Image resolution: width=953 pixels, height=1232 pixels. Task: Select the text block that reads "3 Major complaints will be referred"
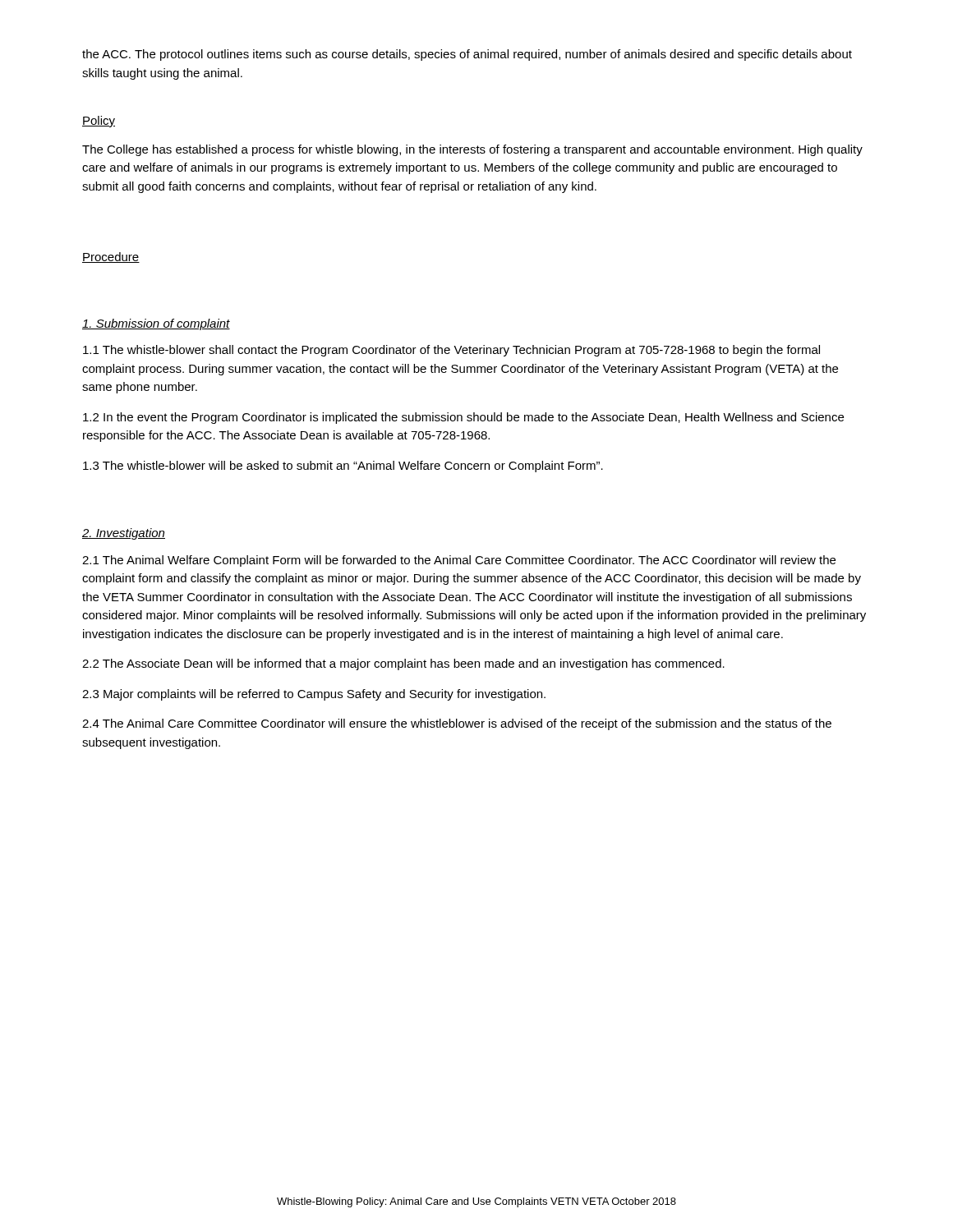pyautogui.click(x=314, y=693)
